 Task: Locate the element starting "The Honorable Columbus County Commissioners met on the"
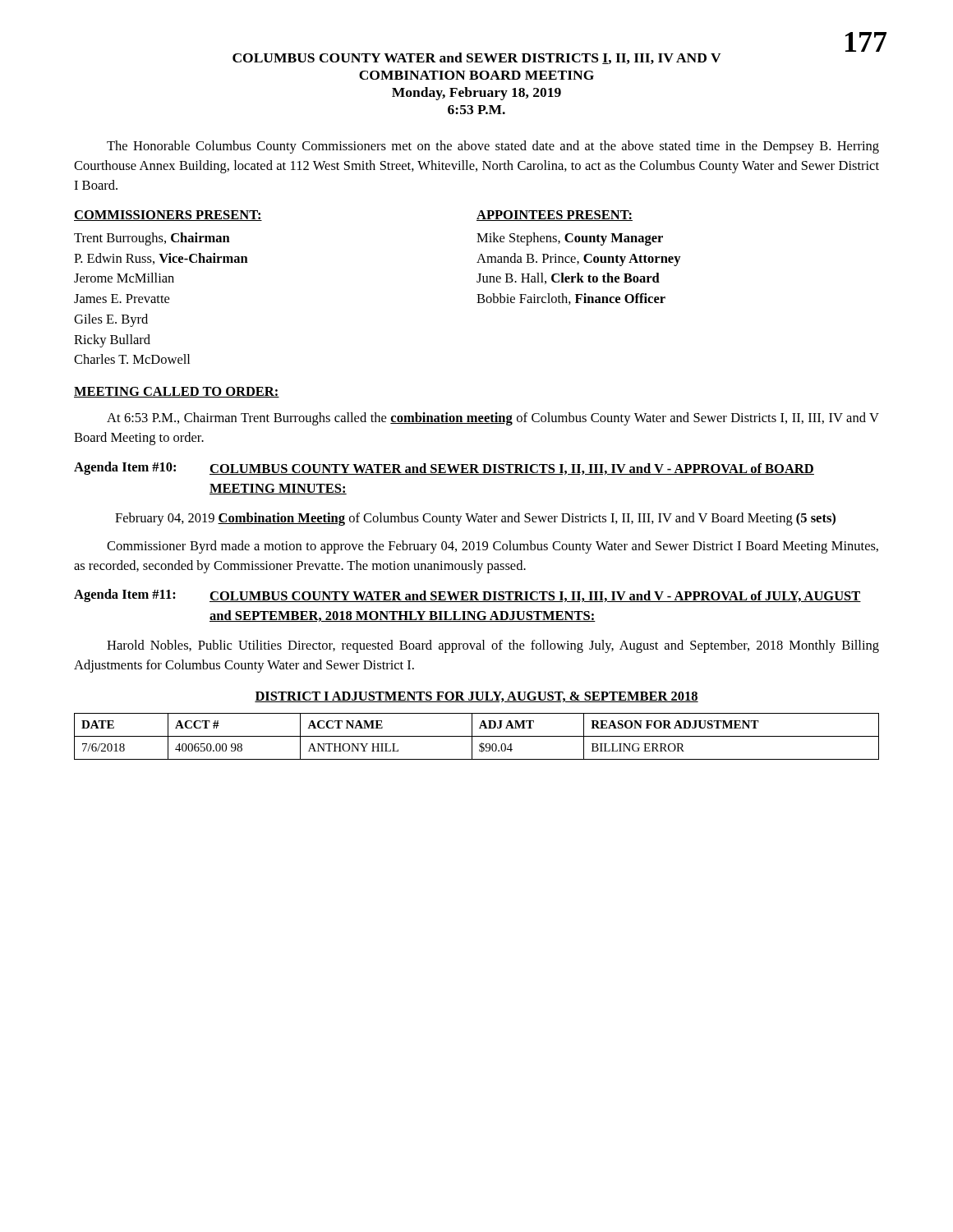476,165
